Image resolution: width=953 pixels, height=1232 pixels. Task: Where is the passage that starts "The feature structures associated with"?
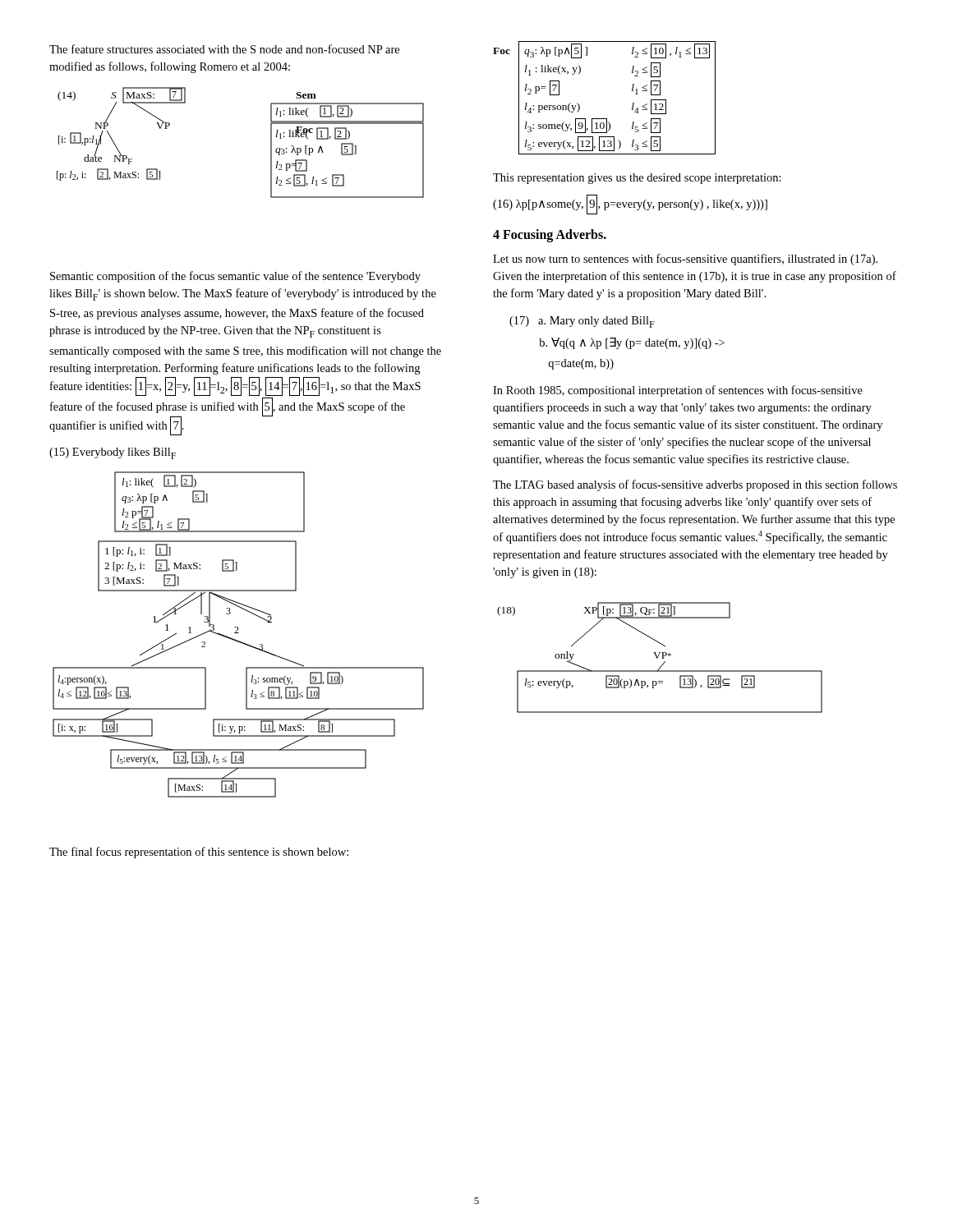click(x=225, y=58)
